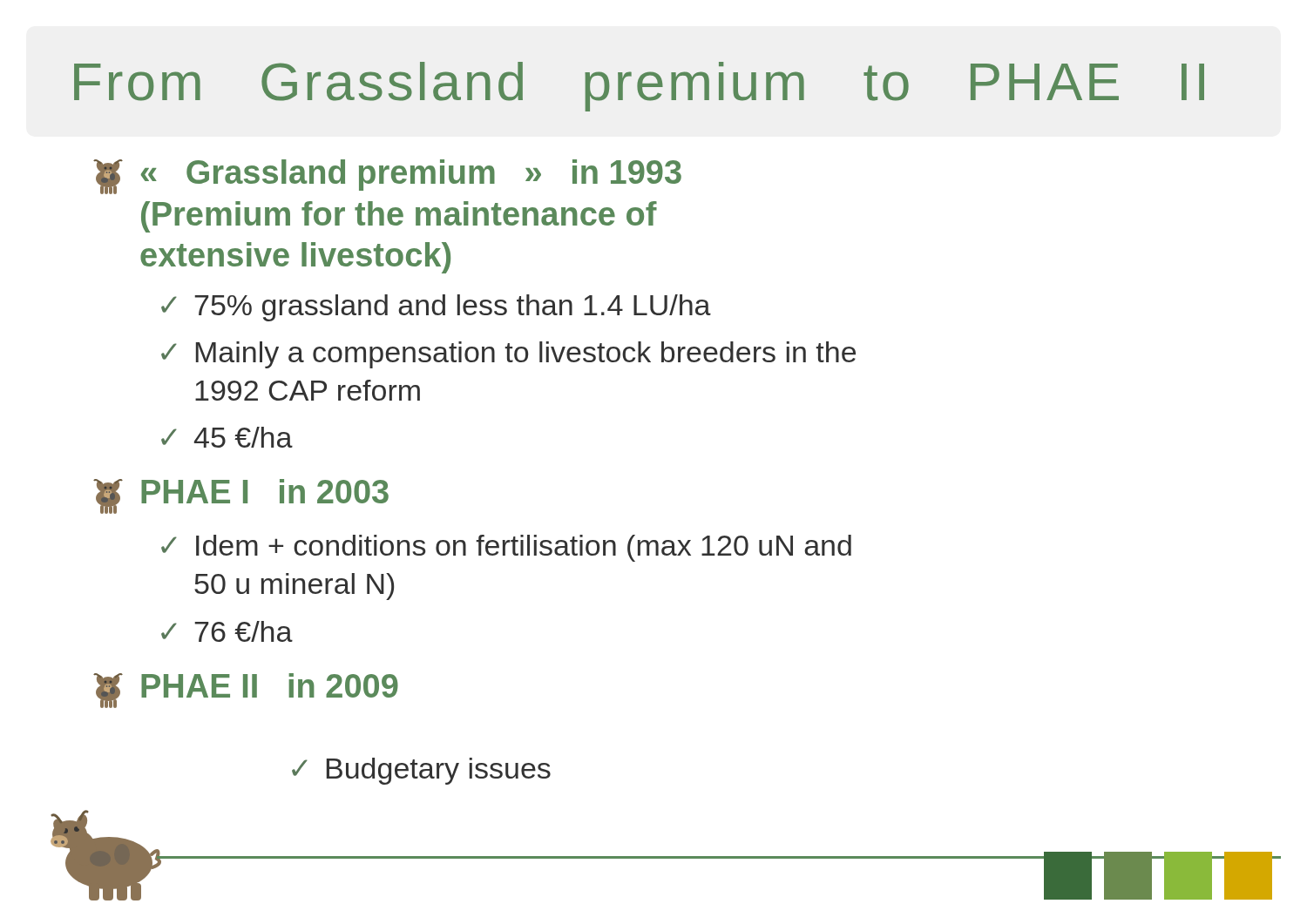Point to "✓ 76 €/ha"
1307x924 pixels.
click(225, 631)
